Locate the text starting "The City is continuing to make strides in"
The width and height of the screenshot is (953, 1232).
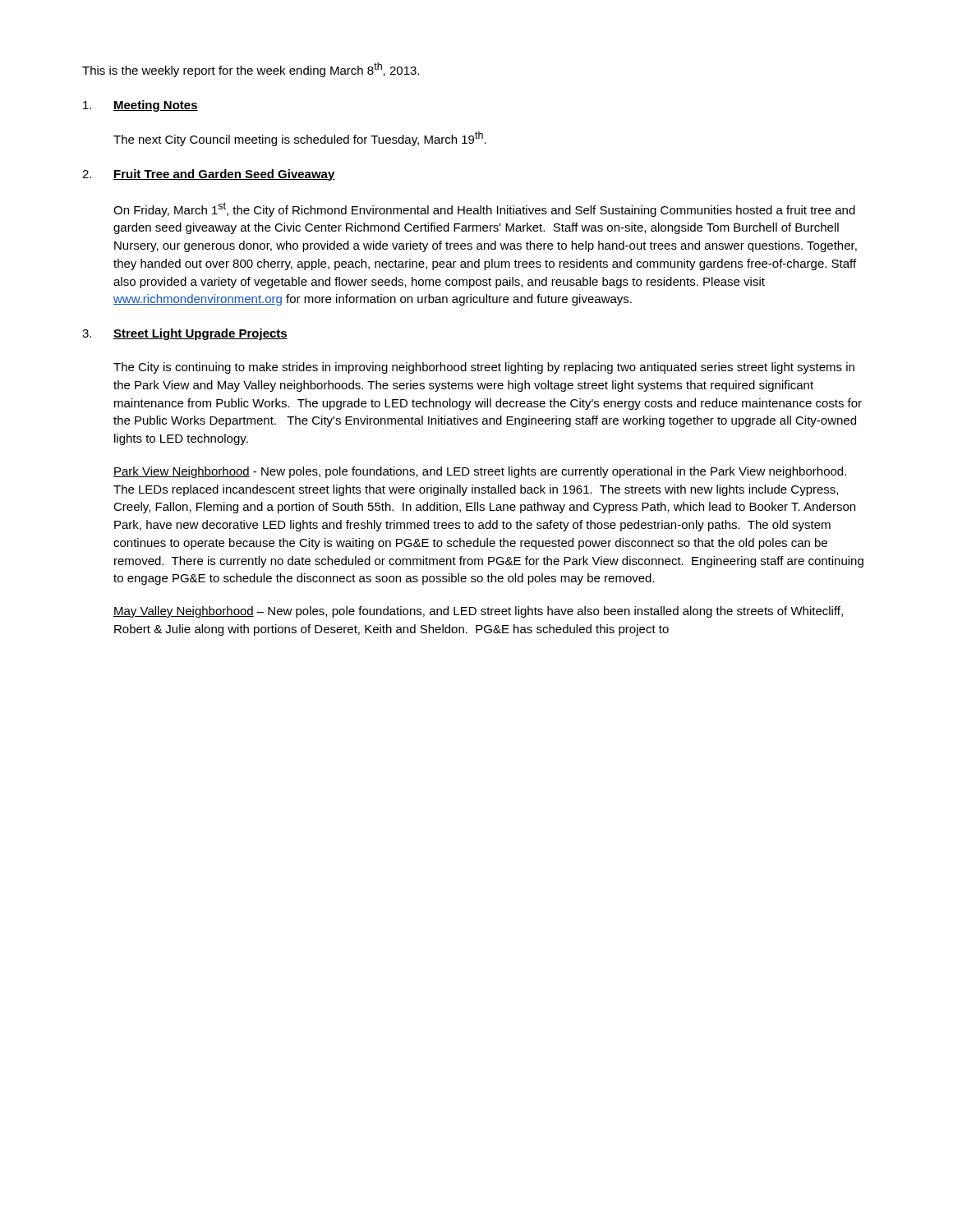point(488,402)
